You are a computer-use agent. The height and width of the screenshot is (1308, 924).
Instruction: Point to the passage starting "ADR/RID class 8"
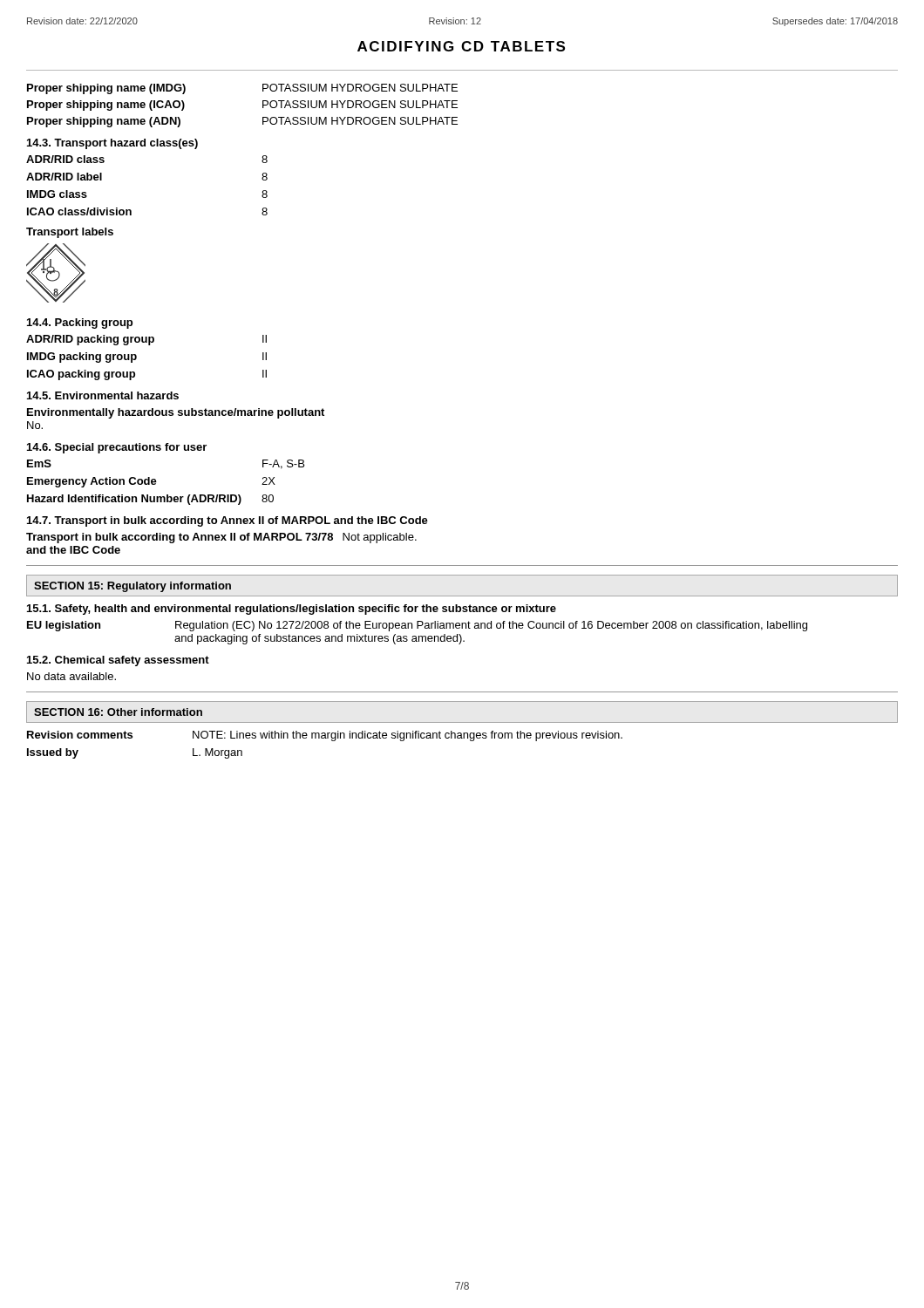pos(63,159)
